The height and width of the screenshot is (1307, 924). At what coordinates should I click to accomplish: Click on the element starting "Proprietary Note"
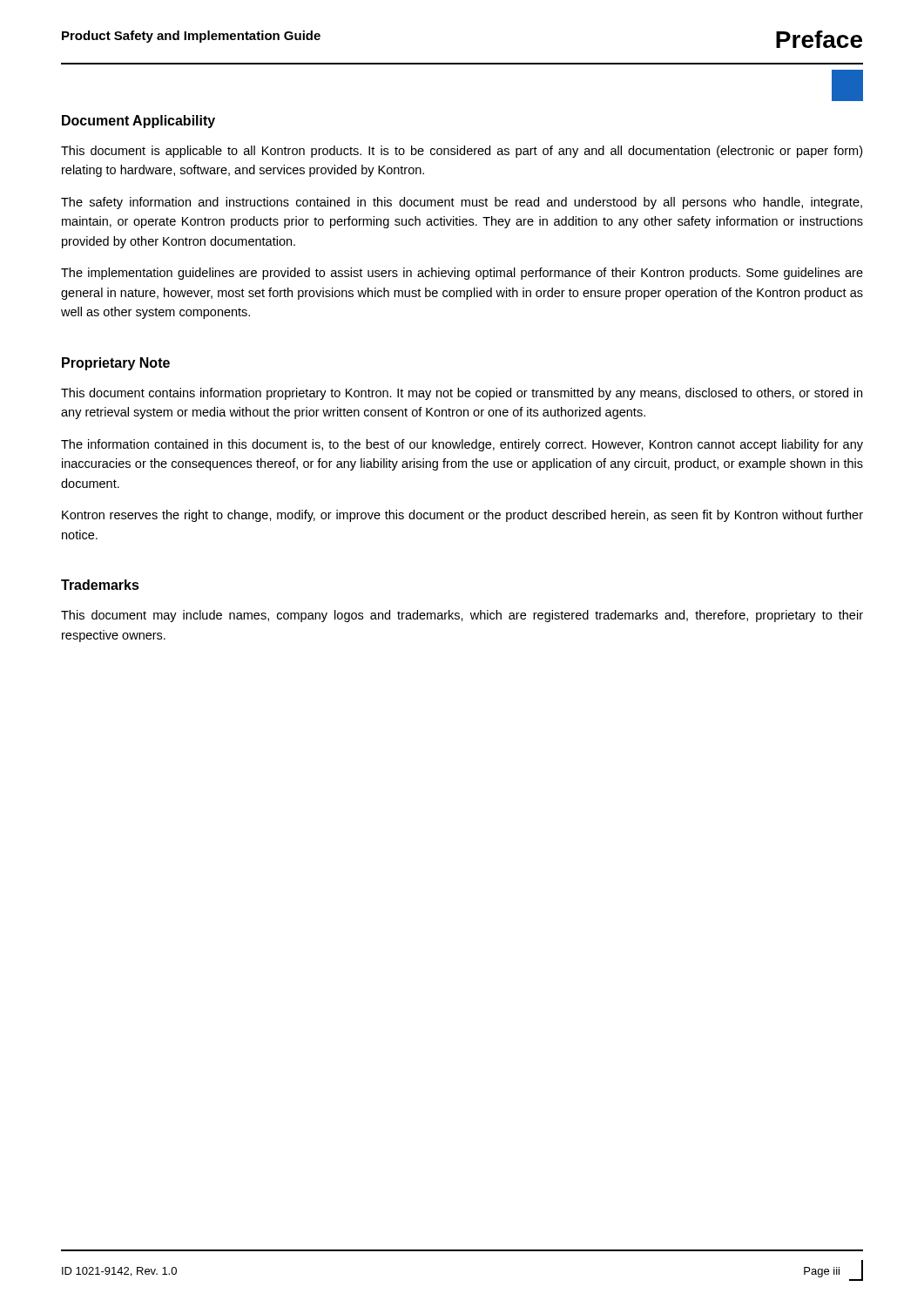pos(116,363)
